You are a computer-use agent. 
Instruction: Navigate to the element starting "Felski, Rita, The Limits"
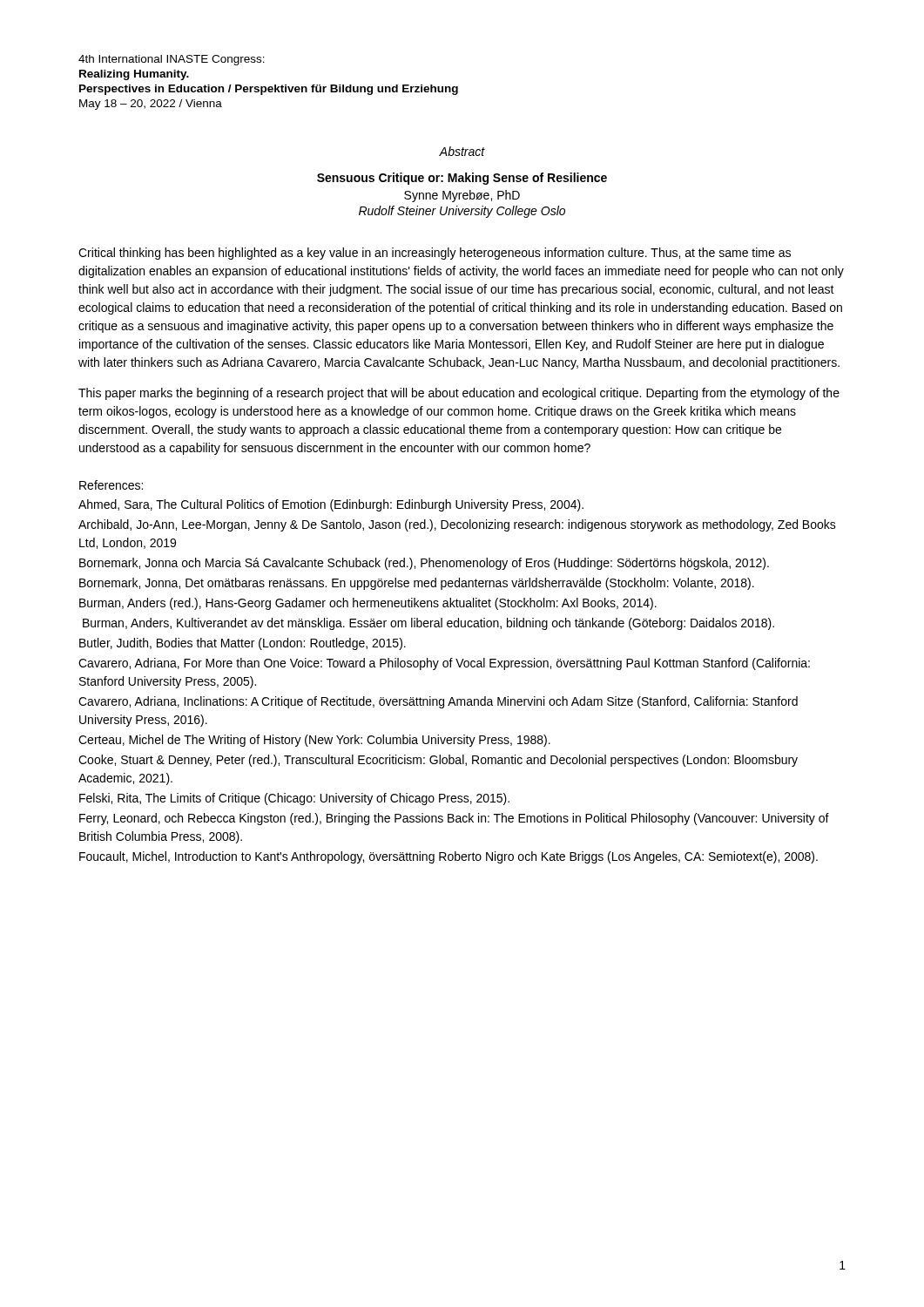click(294, 798)
